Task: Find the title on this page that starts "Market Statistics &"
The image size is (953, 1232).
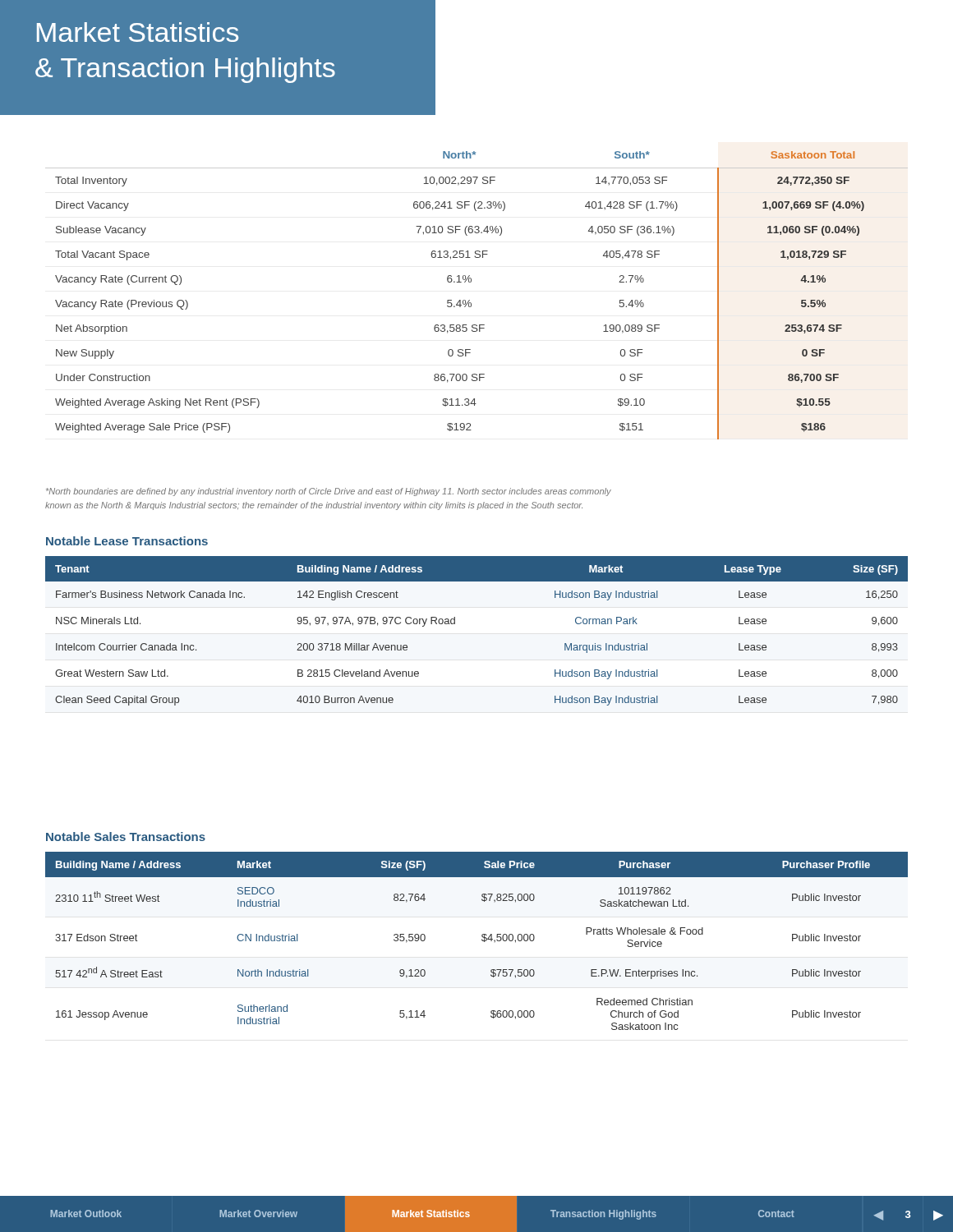Action: point(185,50)
